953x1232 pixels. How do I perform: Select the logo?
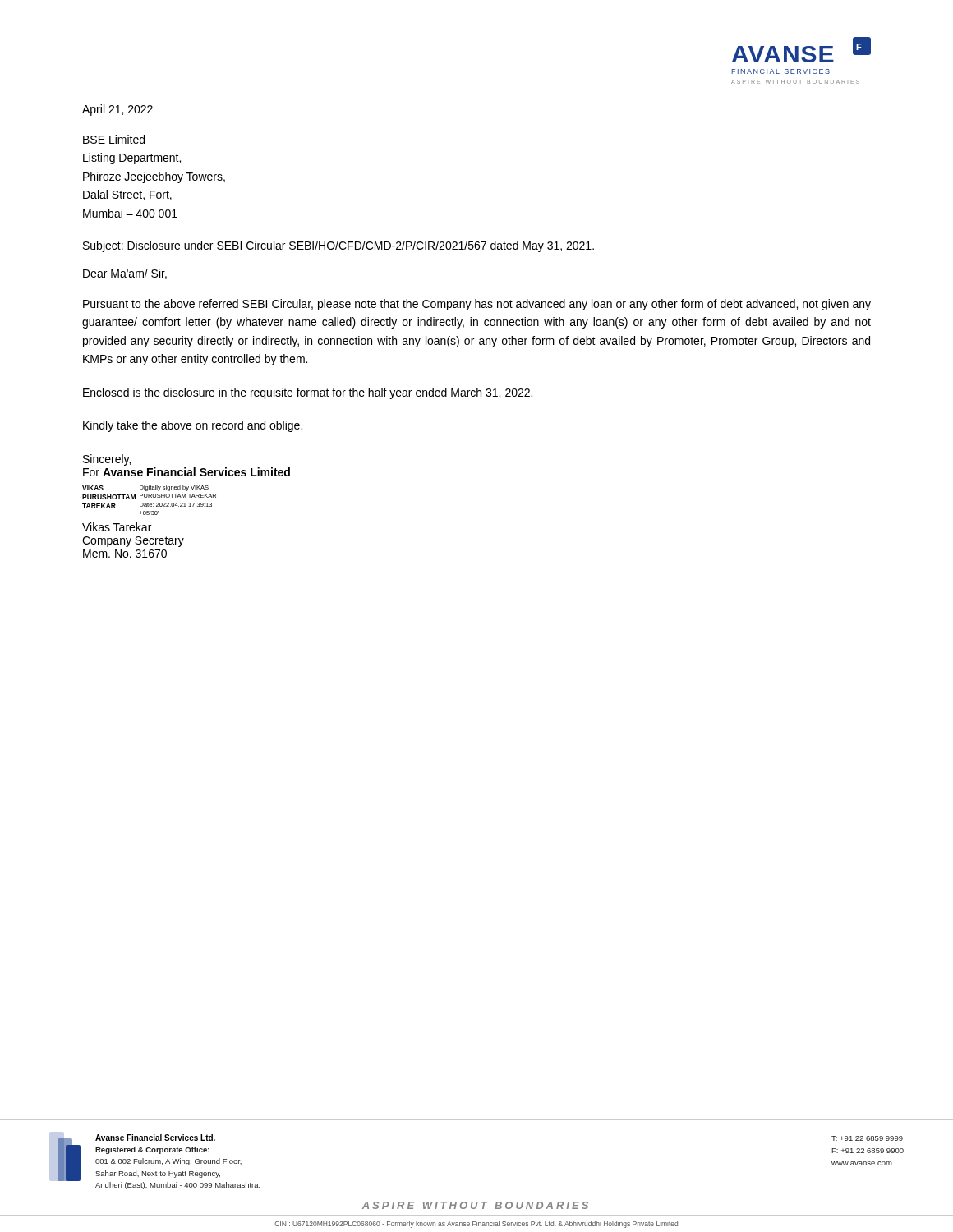809,61
